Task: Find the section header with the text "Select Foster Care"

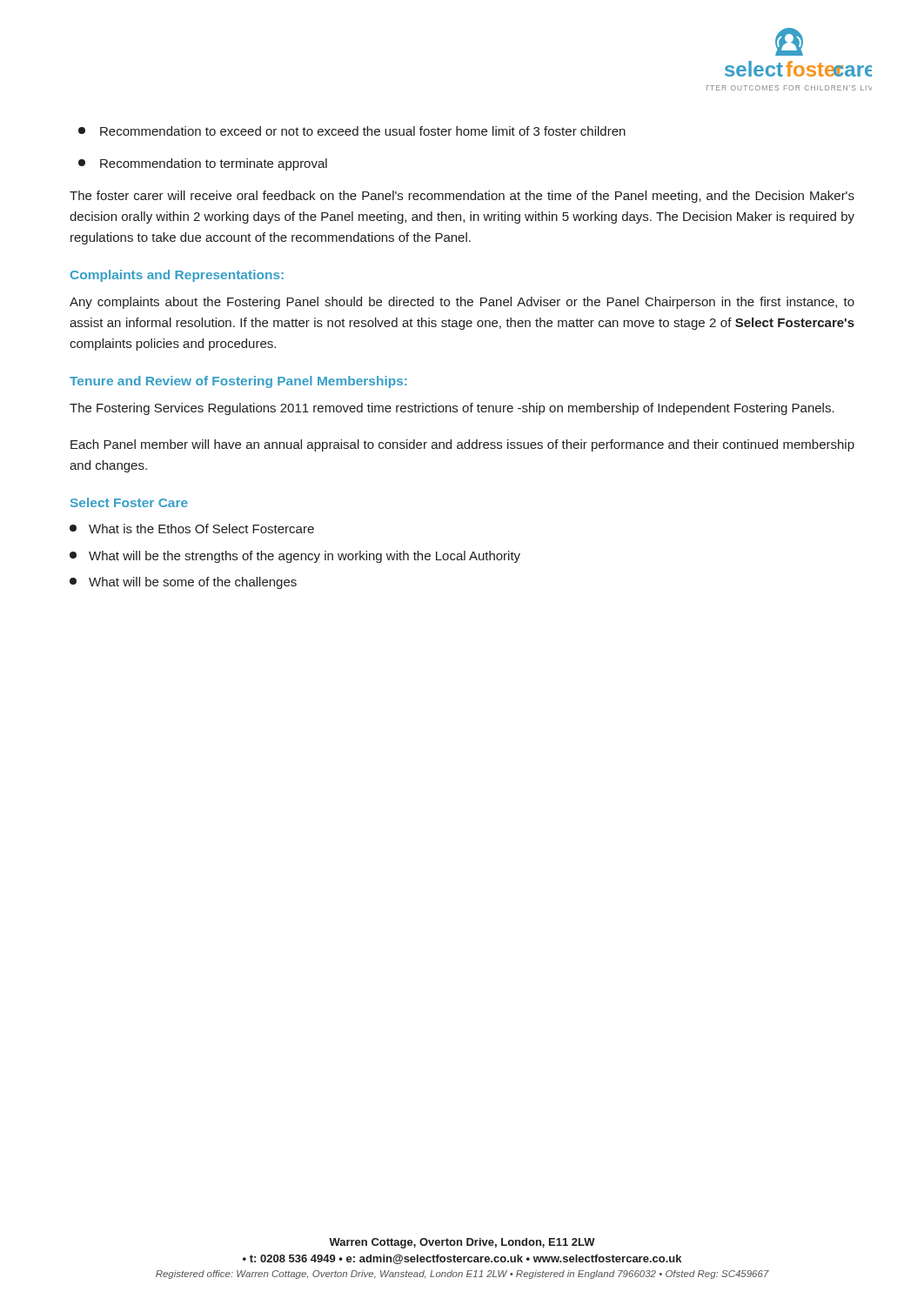Action: coord(129,502)
